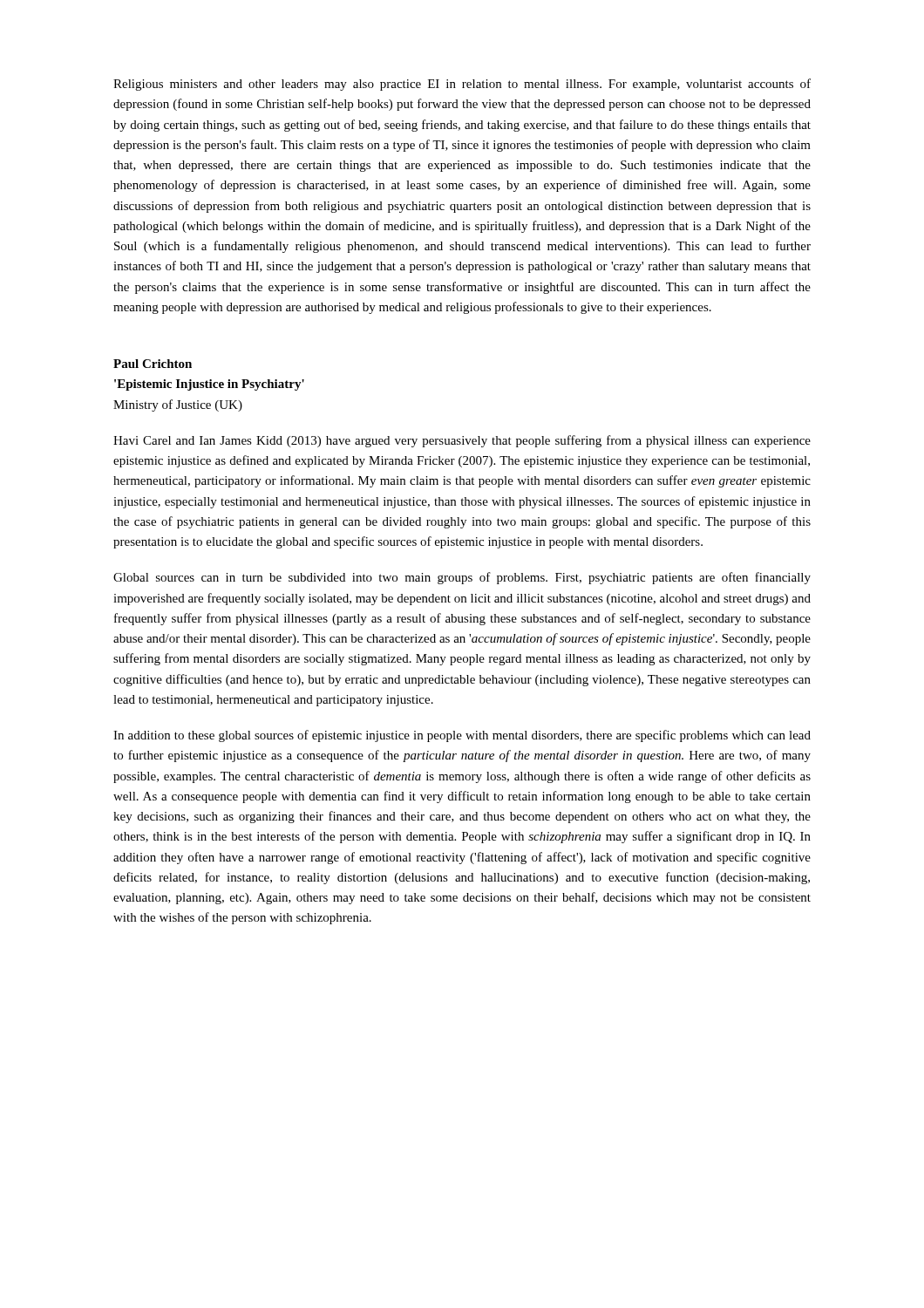
Task: Select the passage starting "Global sources can in turn"
Action: coord(462,638)
